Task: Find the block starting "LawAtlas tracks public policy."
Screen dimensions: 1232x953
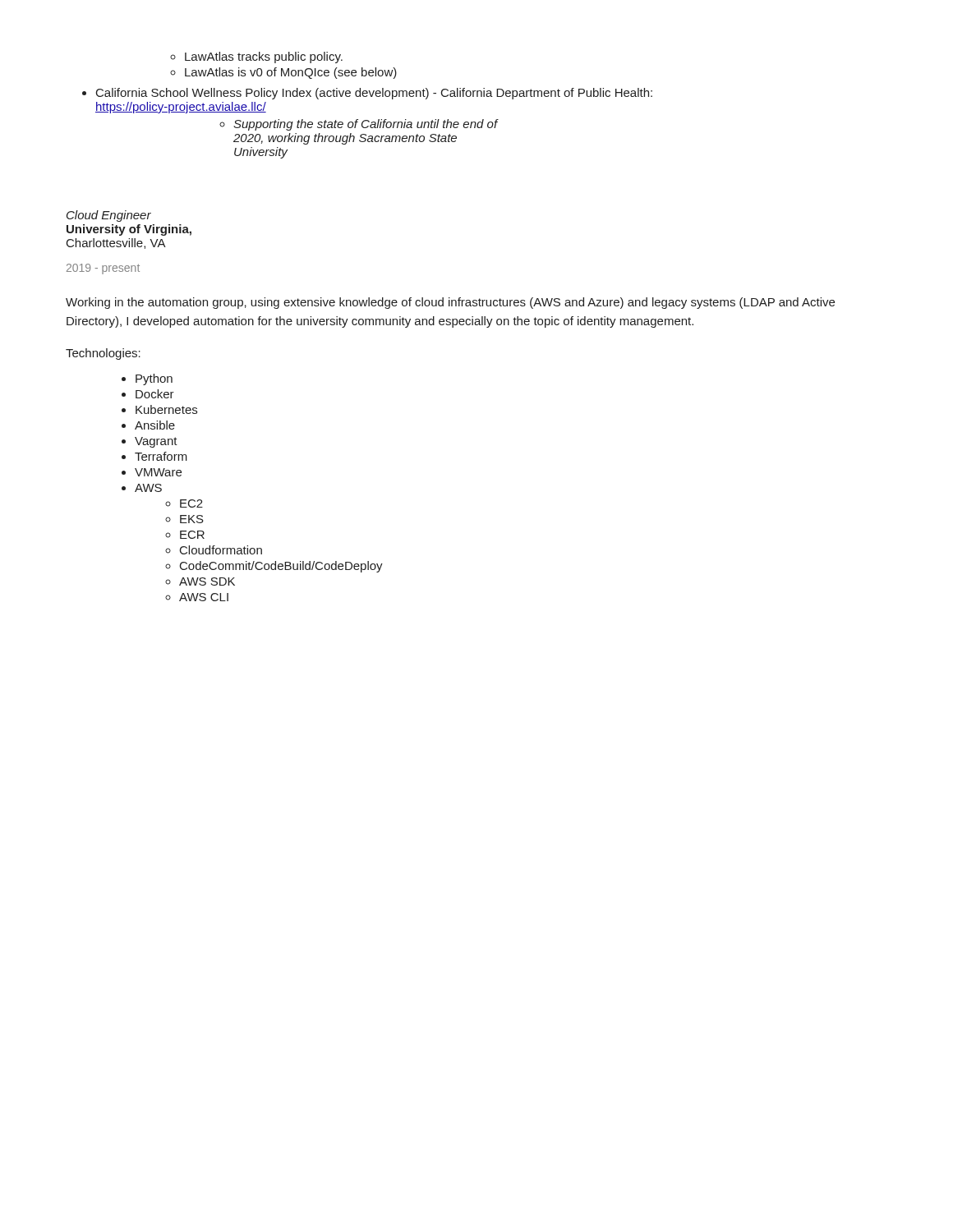Action: click(x=256, y=57)
